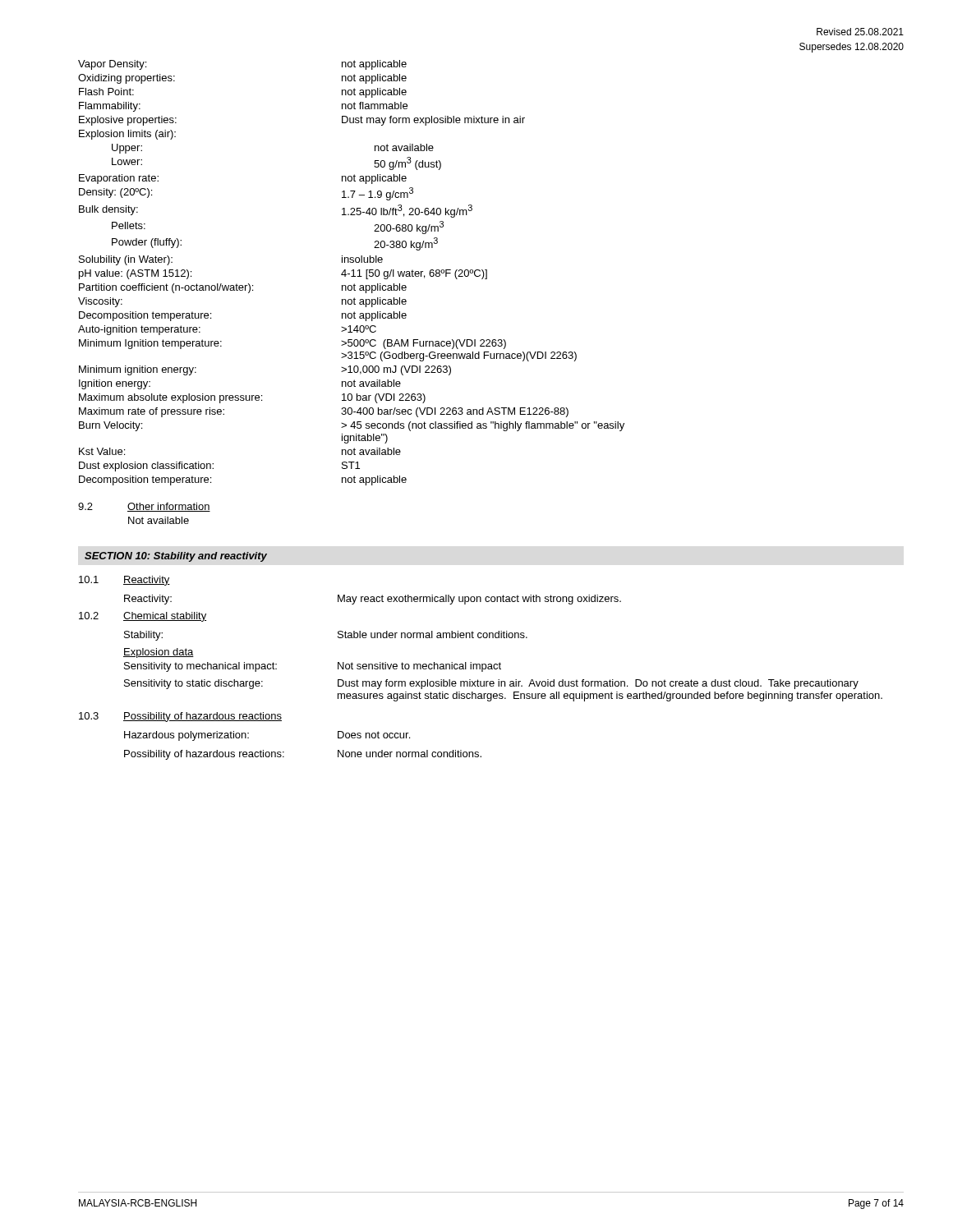Point to the region starting "SECTION 10: Stability and reactivity"
The height and width of the screenshot is (1232, 953).
(176, 555)
